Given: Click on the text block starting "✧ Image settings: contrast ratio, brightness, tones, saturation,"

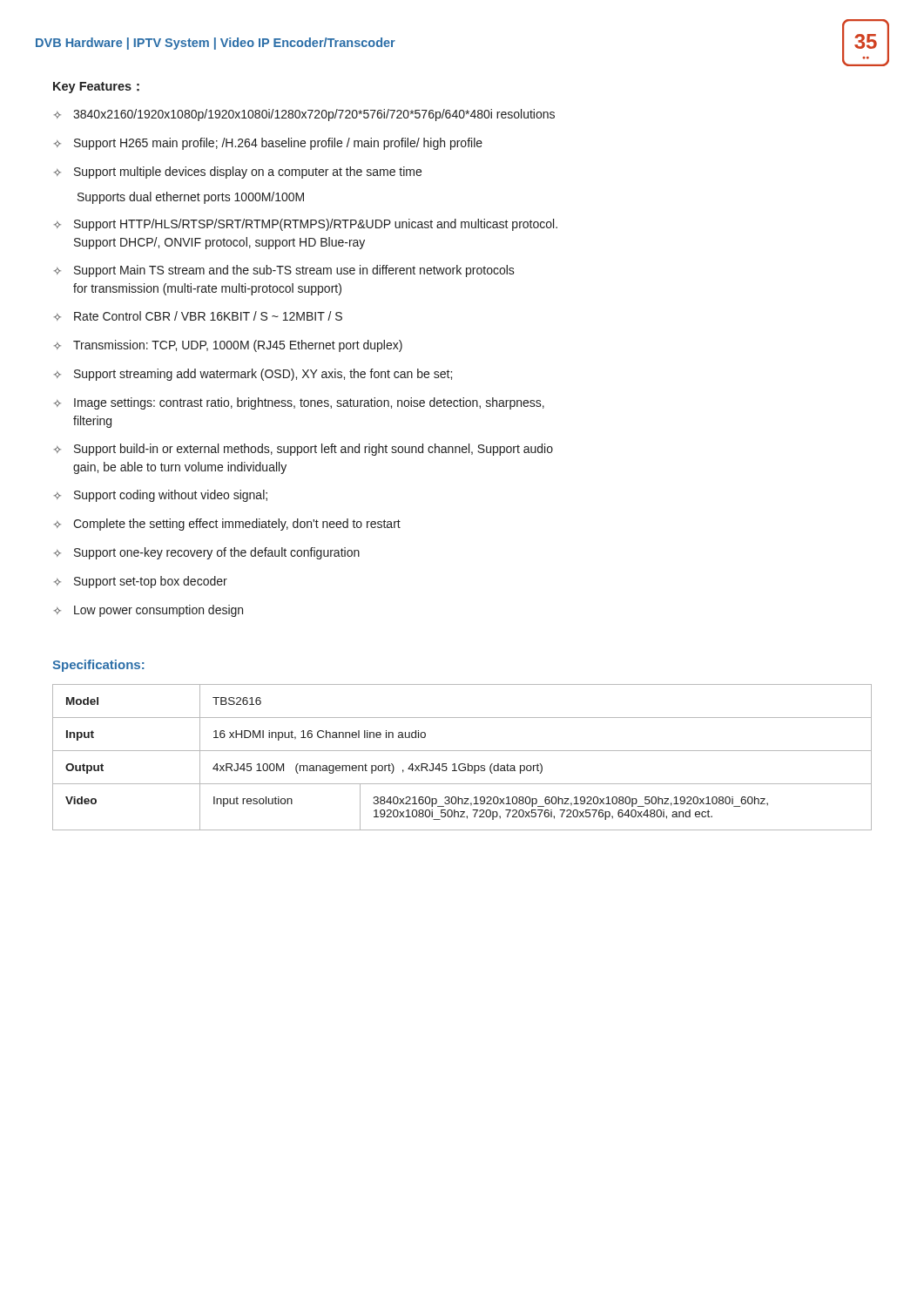Looking at the screenshot, I should tap(299, 412).
